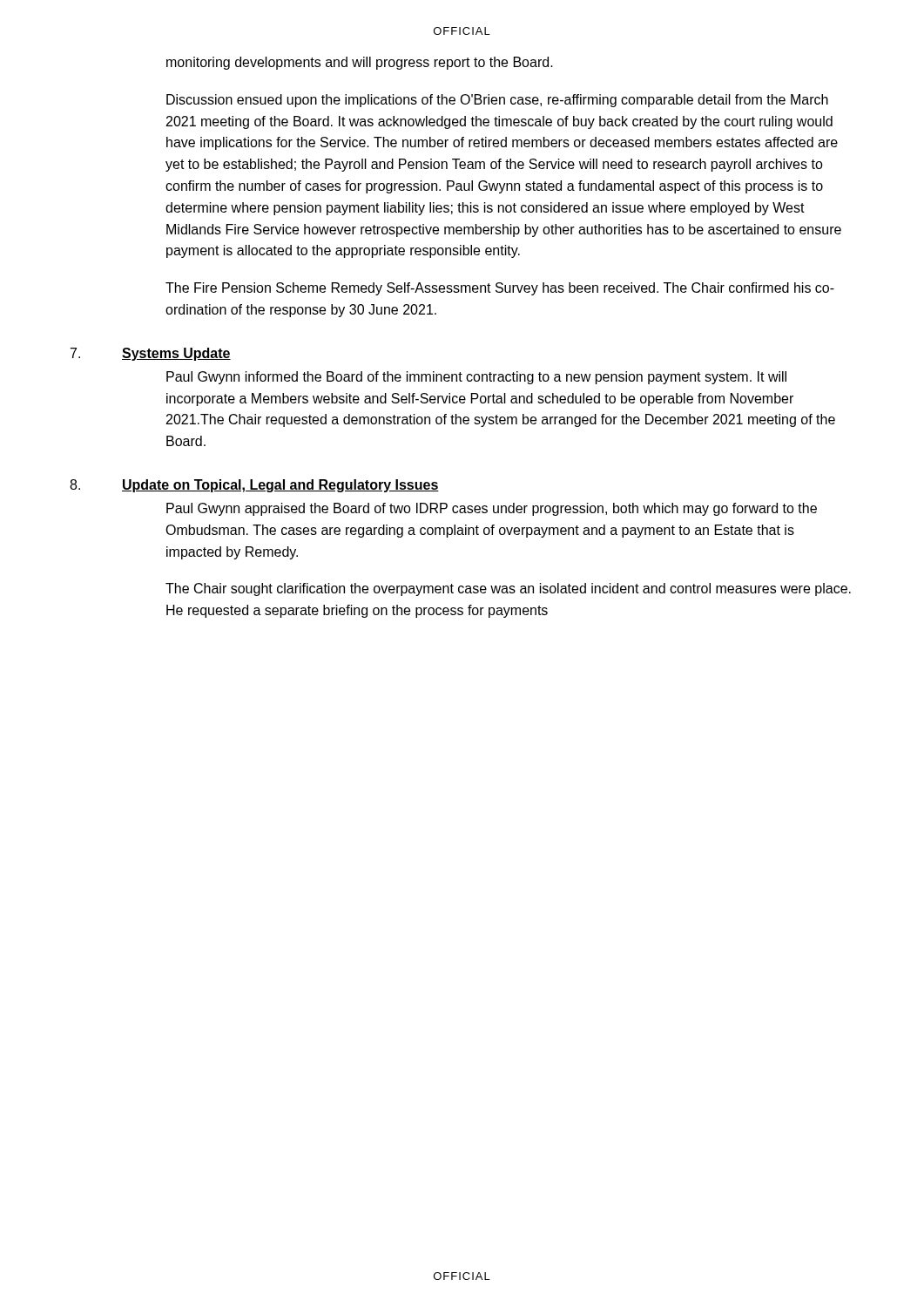Find the text block containing "Discussion ensued upon the implications of"

coord(504,175)
